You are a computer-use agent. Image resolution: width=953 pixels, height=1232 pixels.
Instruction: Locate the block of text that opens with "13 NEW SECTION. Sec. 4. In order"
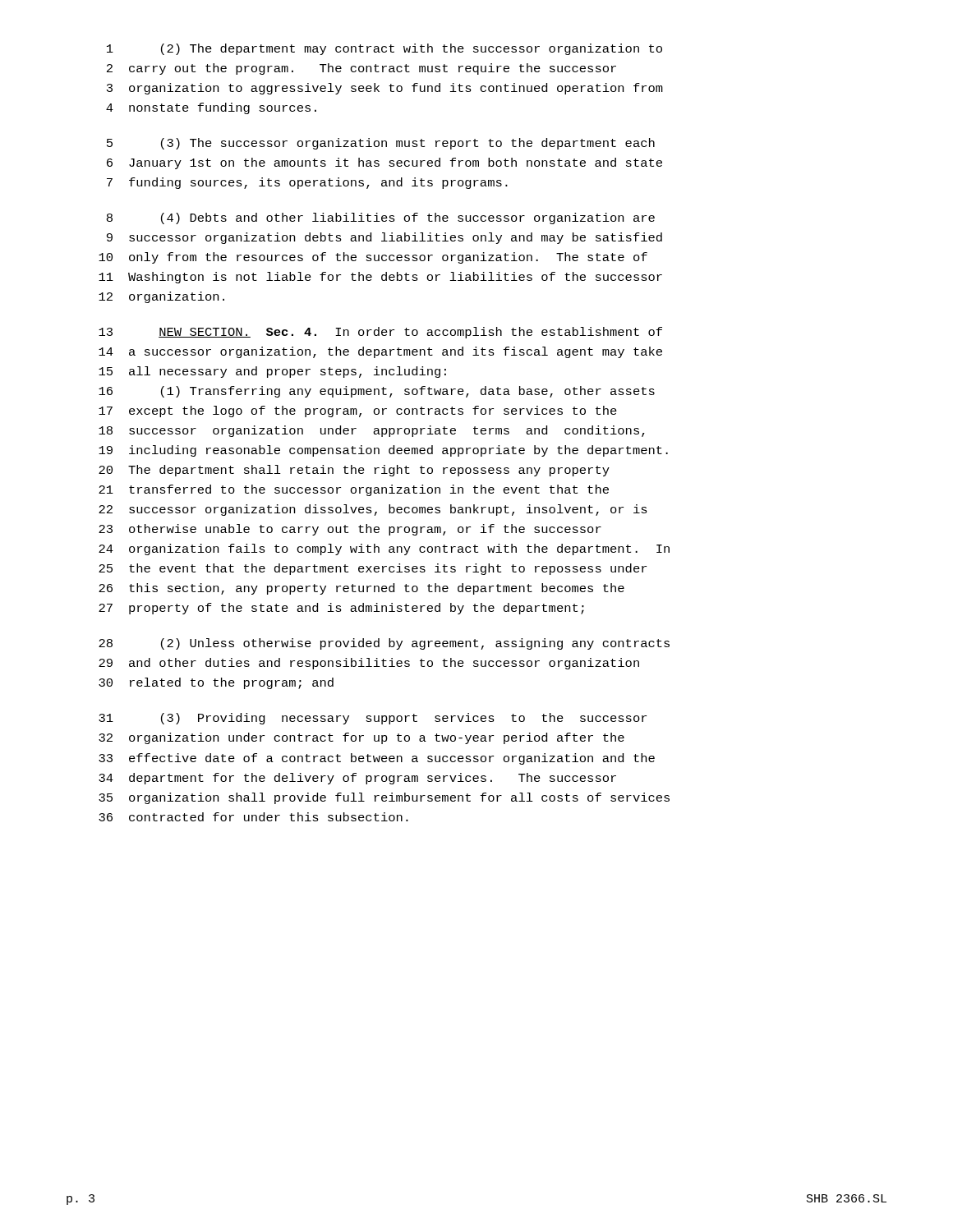coord(485,353)
